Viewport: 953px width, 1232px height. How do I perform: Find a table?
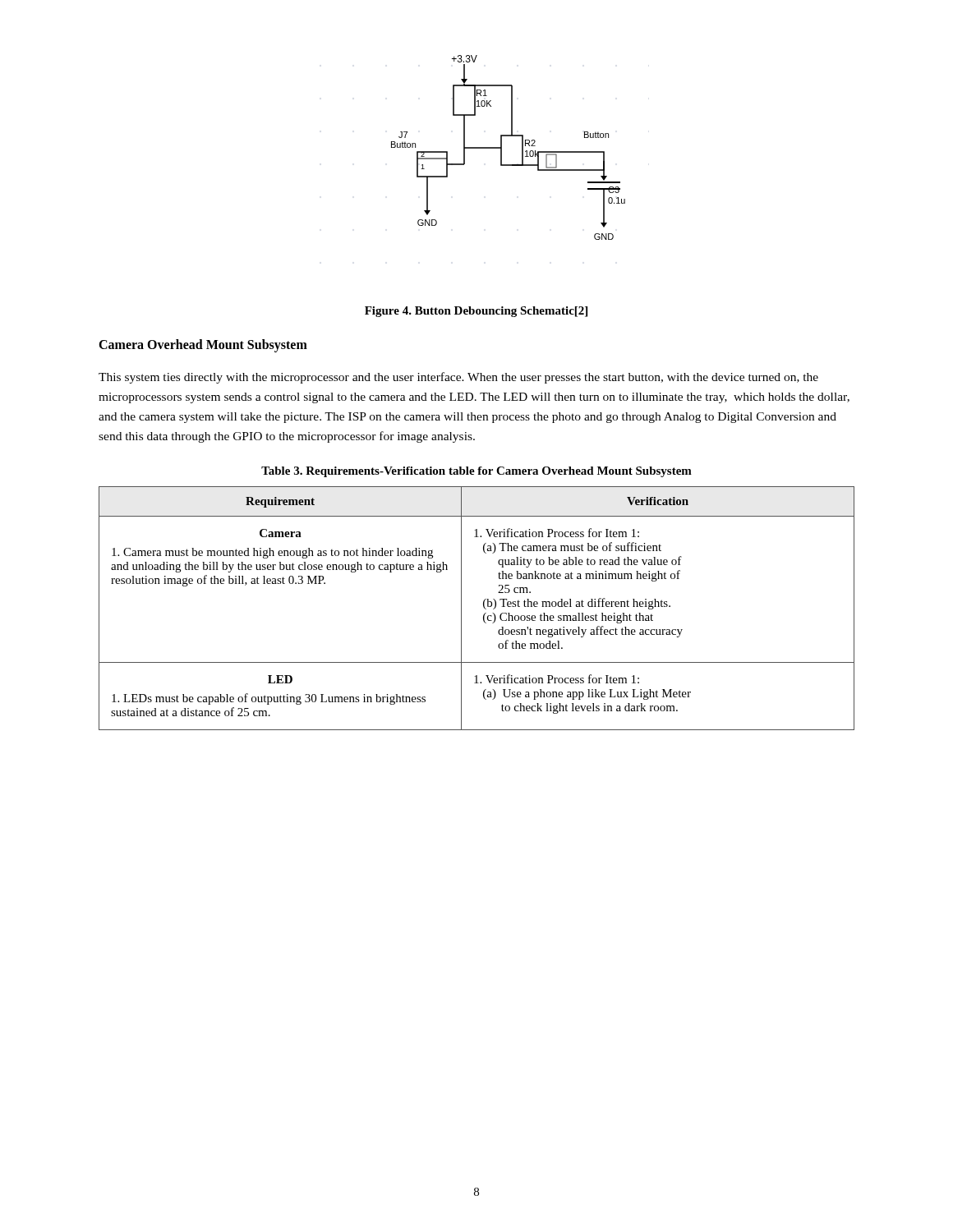tap(476, 608)
